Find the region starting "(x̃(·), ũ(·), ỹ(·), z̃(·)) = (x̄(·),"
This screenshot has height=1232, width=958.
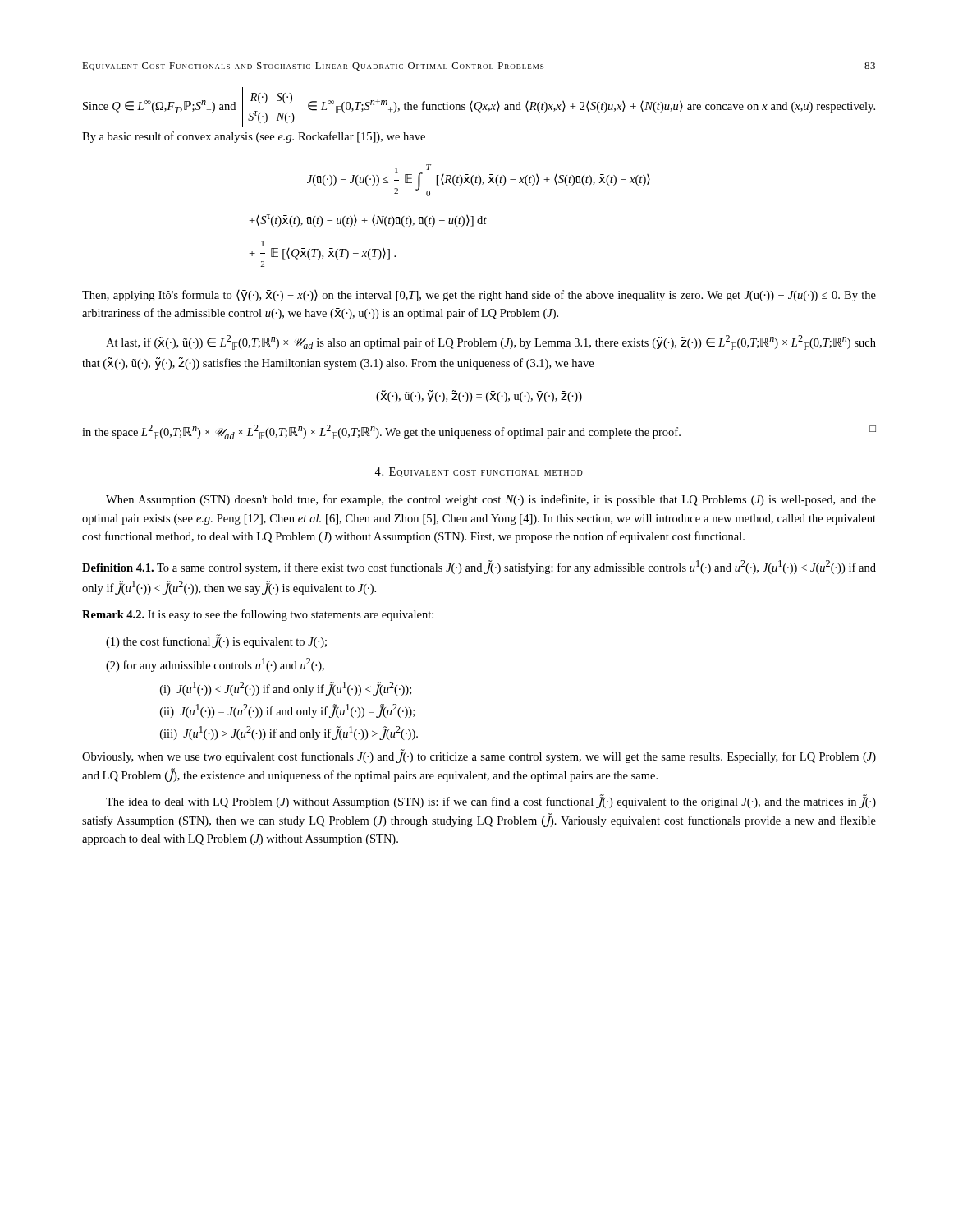[x=479, y=396]
